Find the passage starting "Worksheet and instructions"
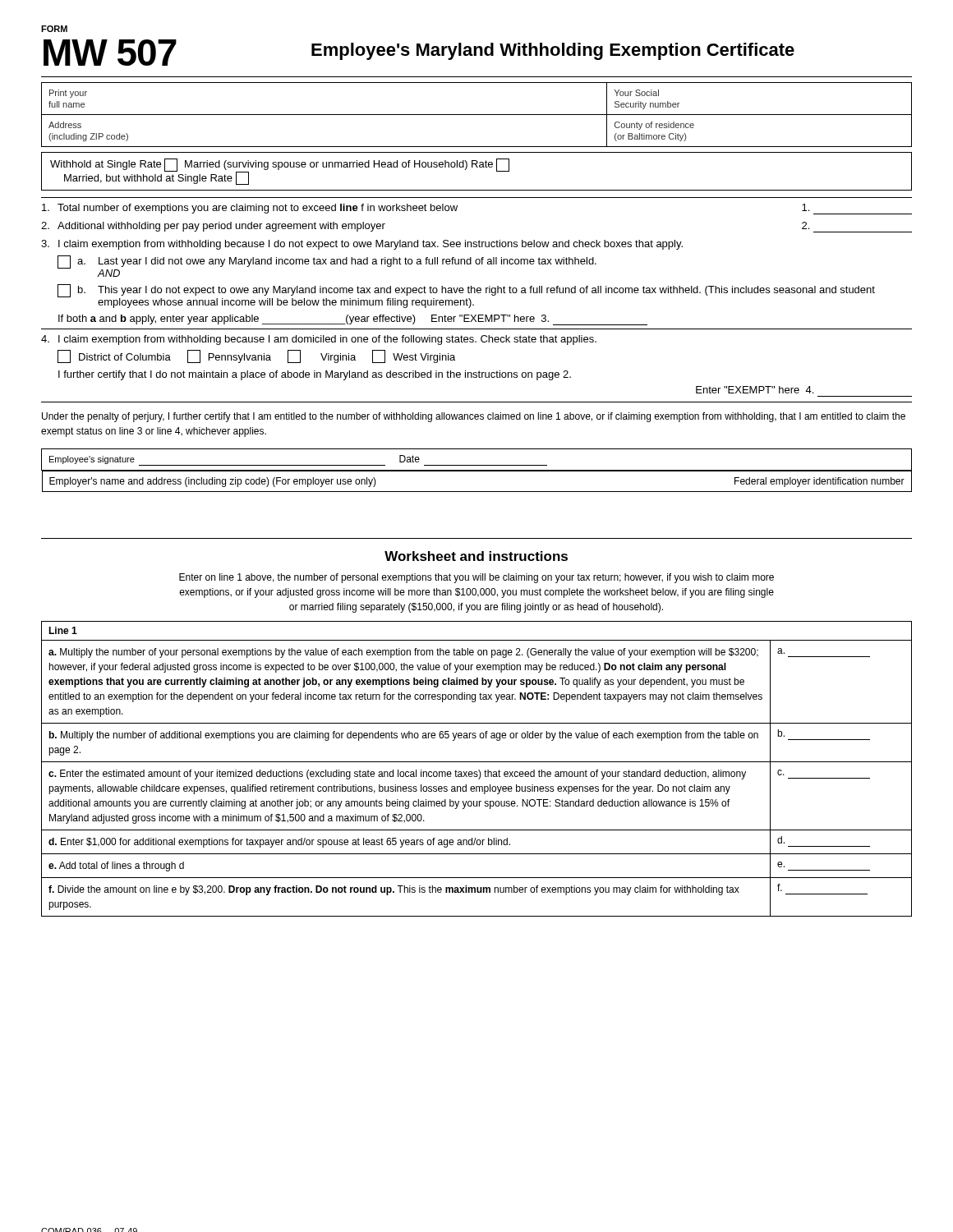This screenshot has width=953, height=1232. 476,557
